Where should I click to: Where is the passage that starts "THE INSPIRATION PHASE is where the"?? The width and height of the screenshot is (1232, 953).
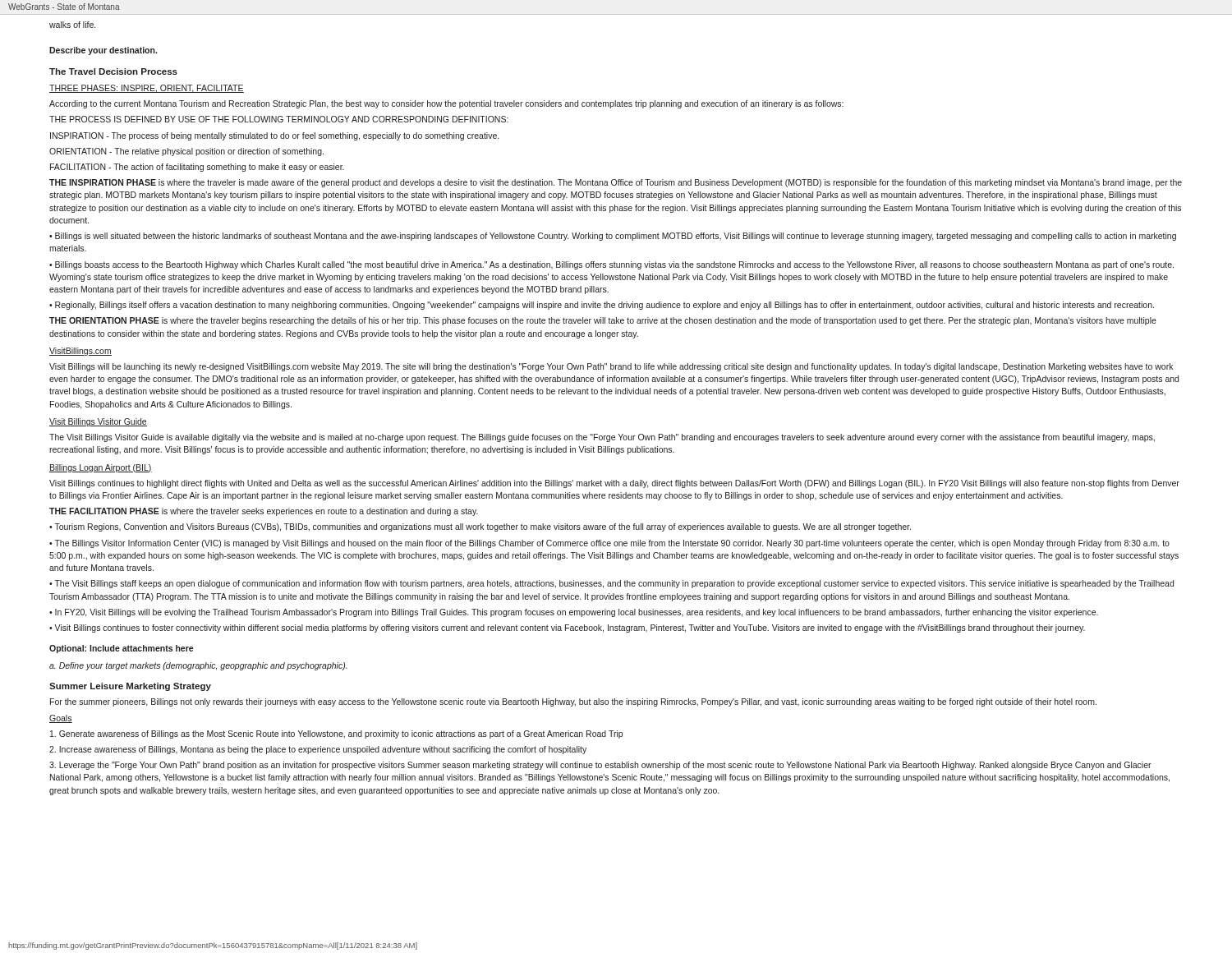click(x=616, y=202)
